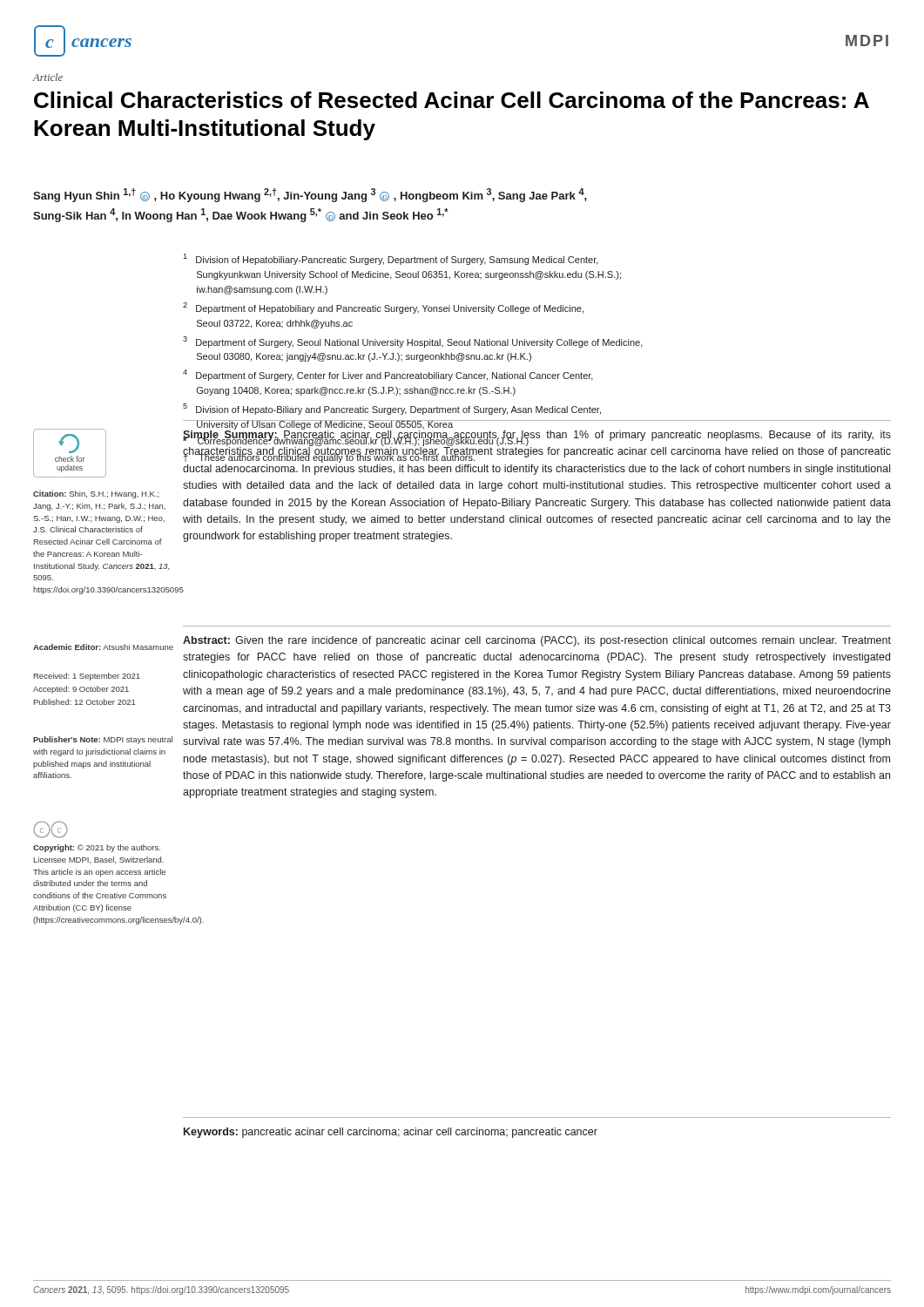The image size is (924, 1307).
Task: Point to the passage starting "Publisher's Note: MDPI stays neutral with"
Action: click(x=103, y=757)
